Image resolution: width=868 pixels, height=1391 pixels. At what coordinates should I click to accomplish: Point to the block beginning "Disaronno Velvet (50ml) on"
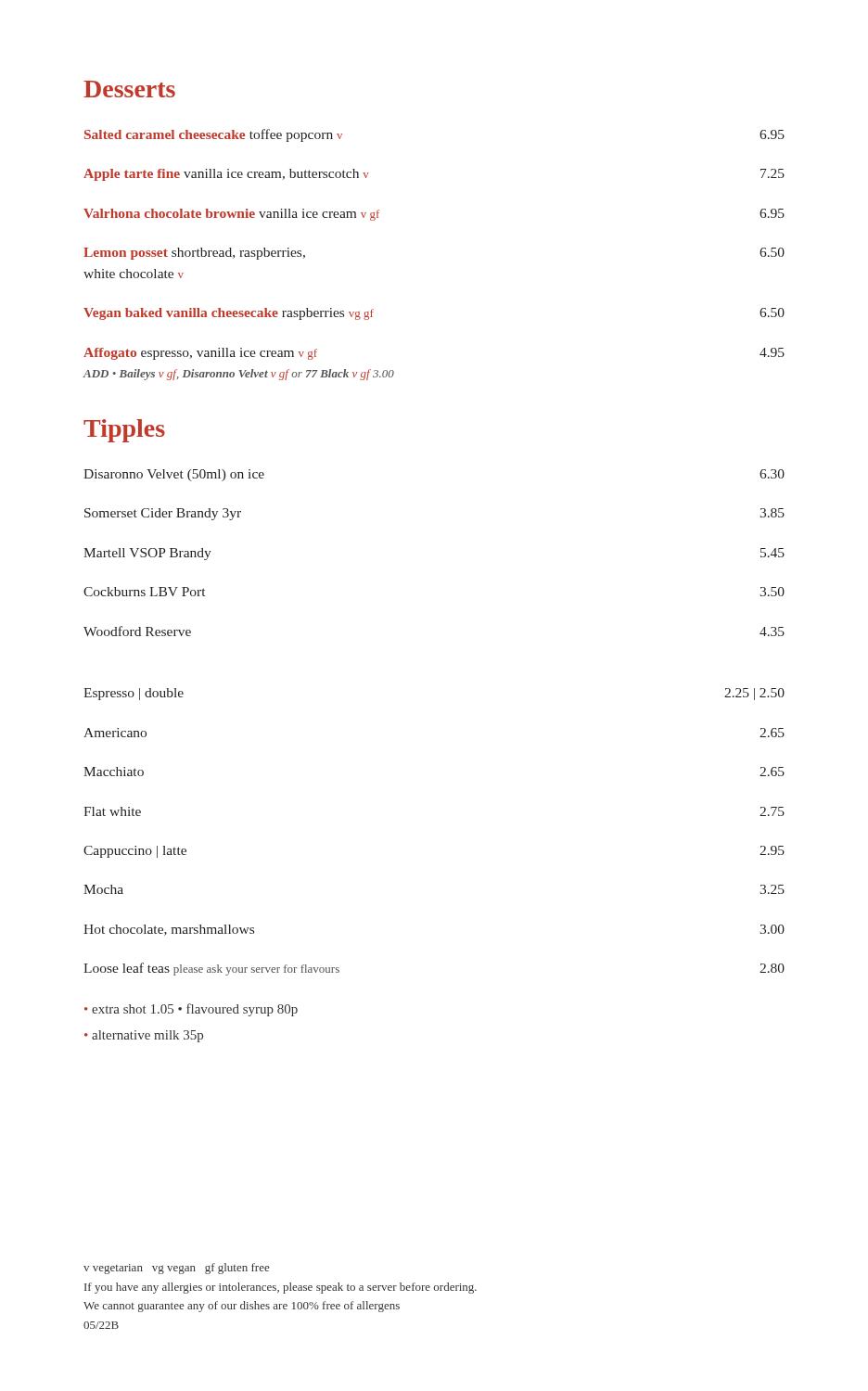(x=176, y=475)
